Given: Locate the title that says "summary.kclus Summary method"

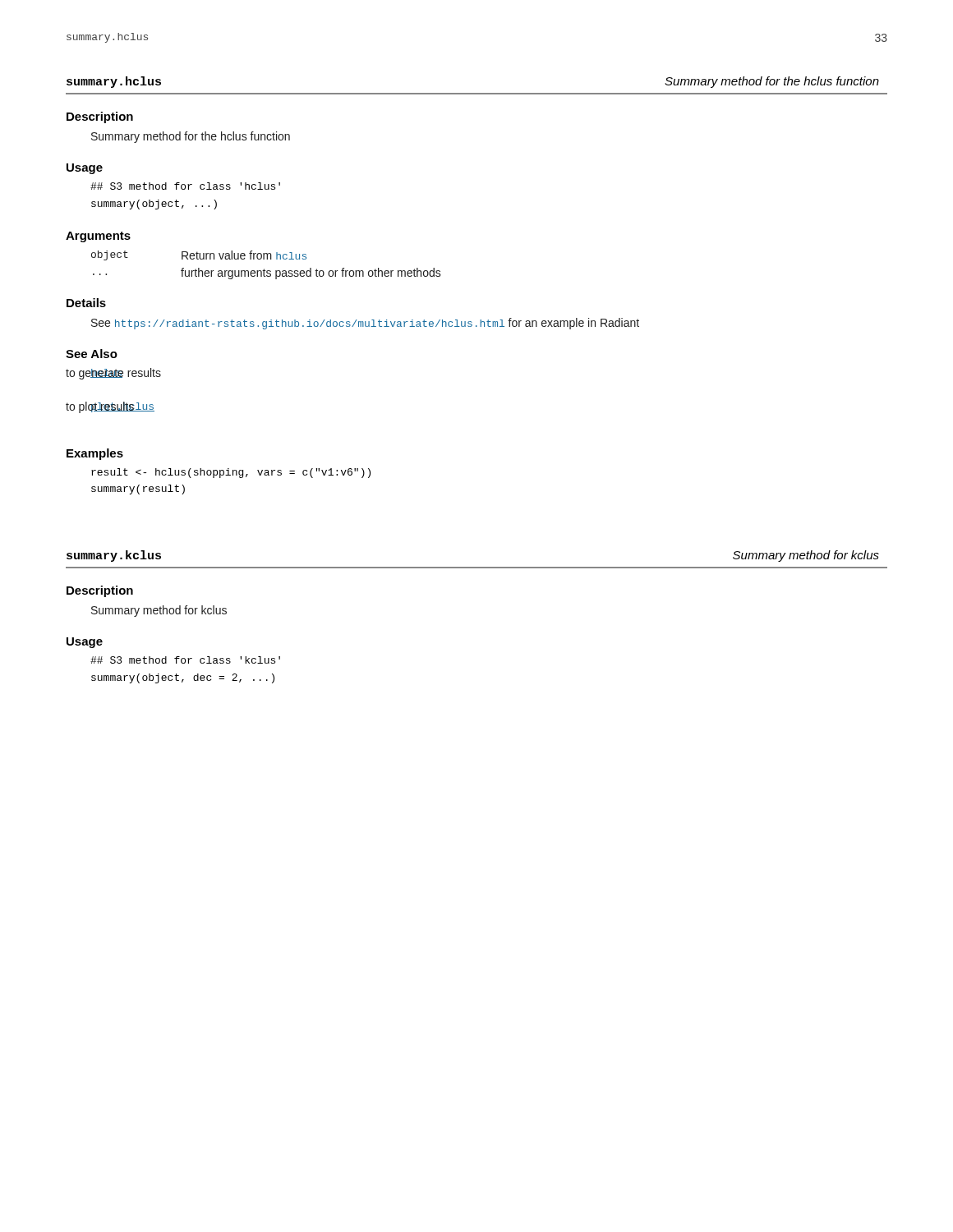Looking at the screenshot, I should (x=472, y=556).
